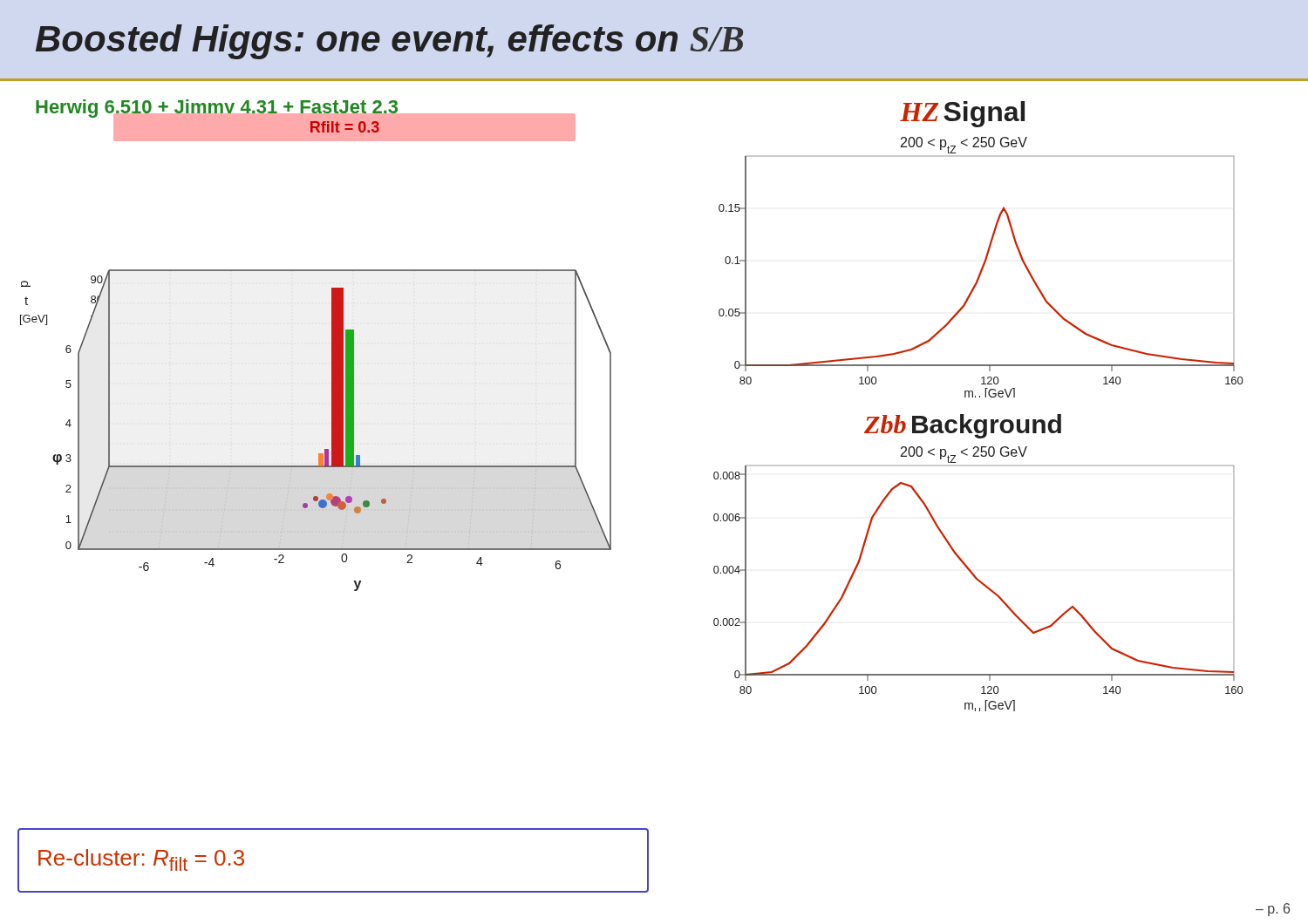Find the region starting "Zbb Background"
This screenshot has width=1308, height=924.
964,424
